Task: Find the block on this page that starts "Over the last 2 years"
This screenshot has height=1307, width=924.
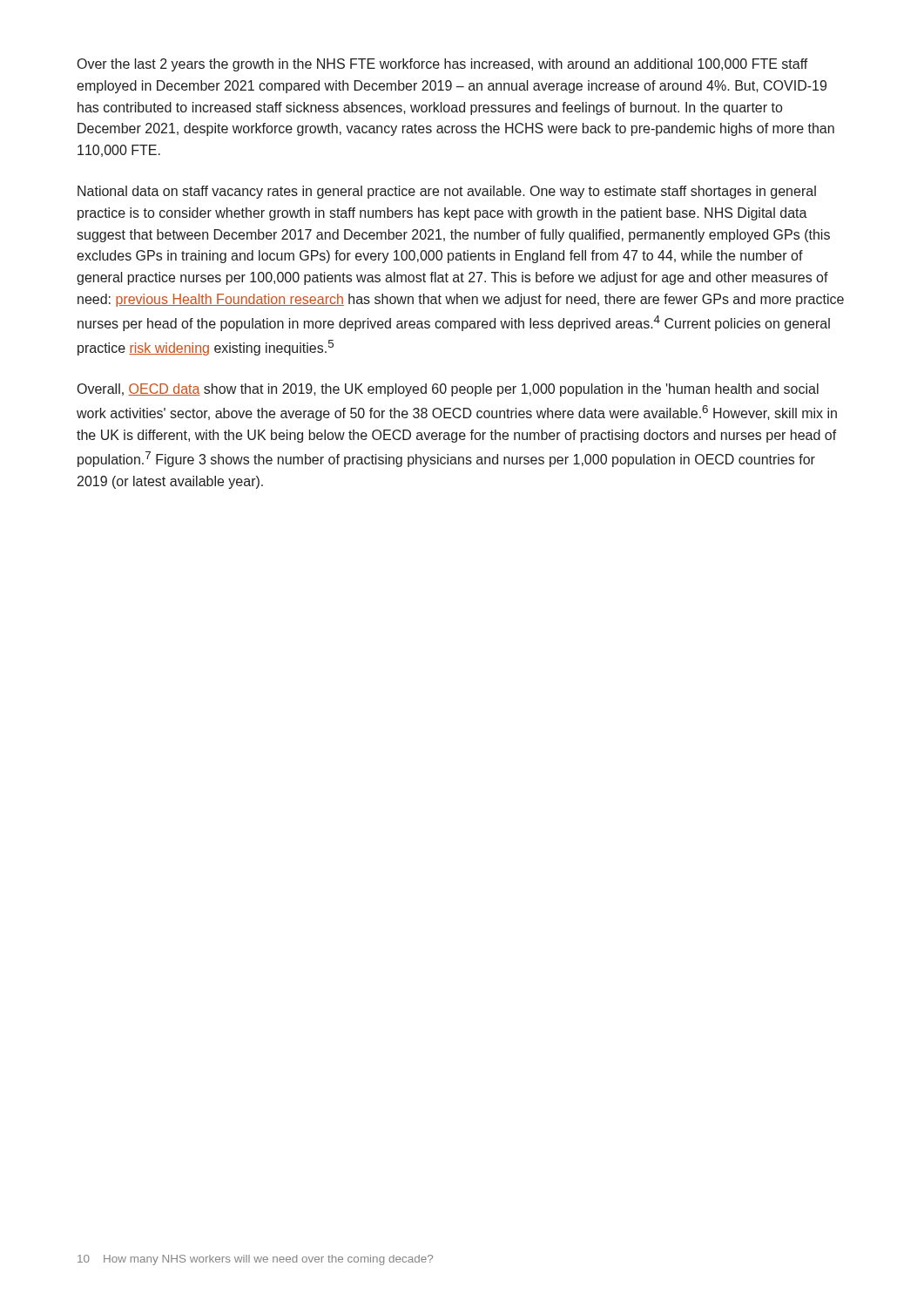Action: pos(456,107)
